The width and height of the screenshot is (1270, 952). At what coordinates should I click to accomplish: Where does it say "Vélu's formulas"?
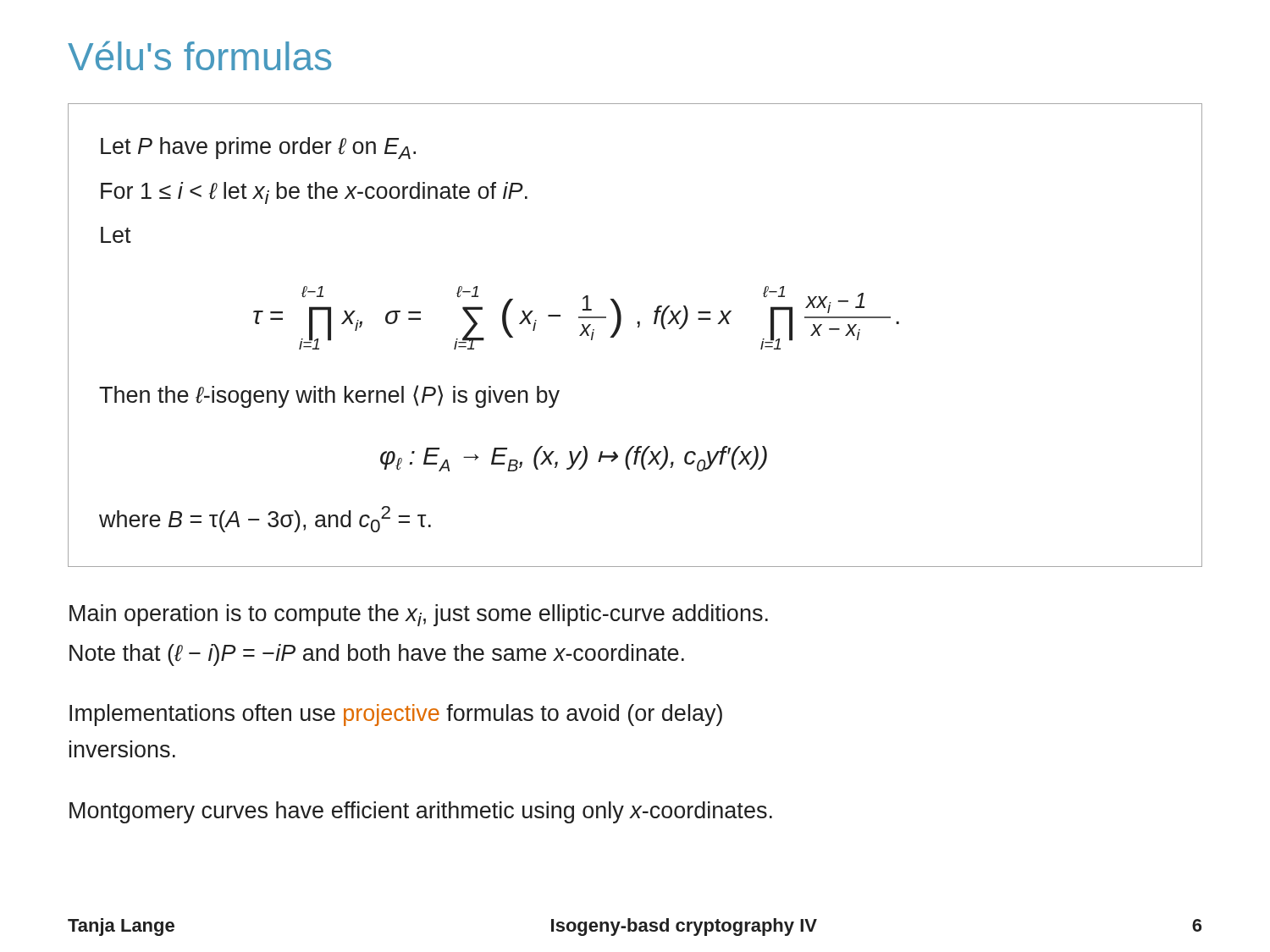coord(200,57)
